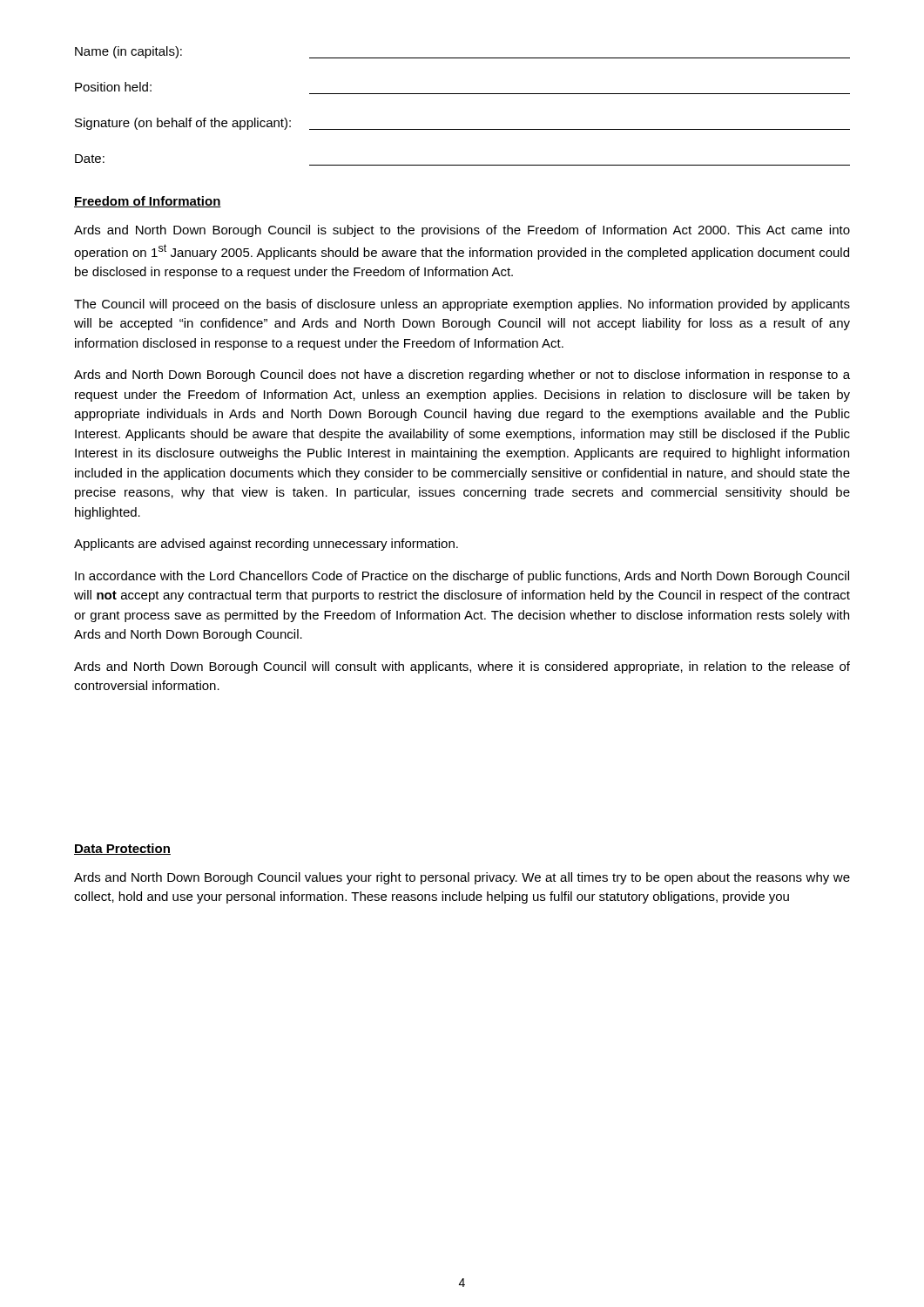Locate the text block containing "Ards and North Down Borough Council will consult"
This screenshot has width=924, height=1307.
pos(462,676)
